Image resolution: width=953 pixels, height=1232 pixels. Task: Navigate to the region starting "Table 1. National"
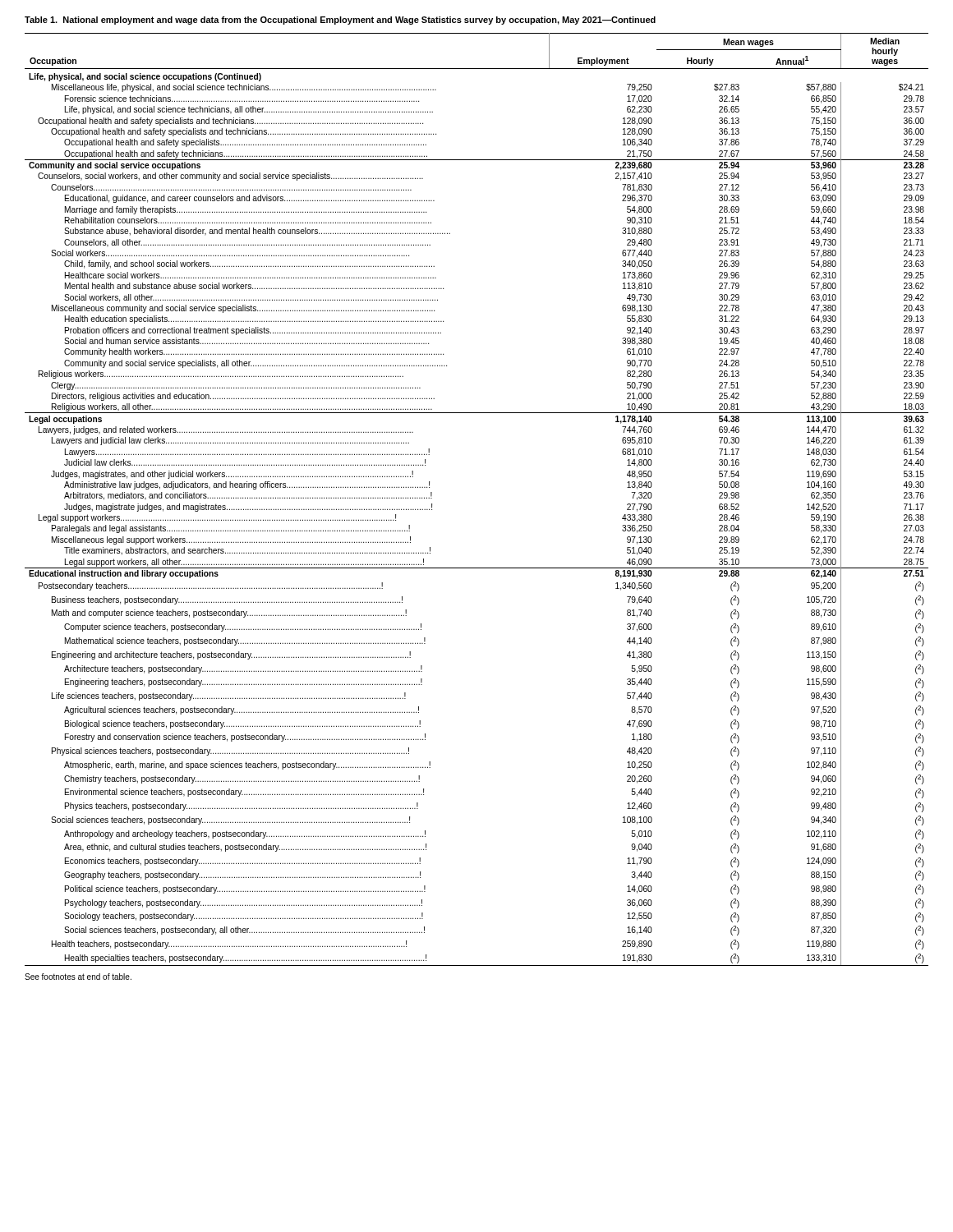[x=340, y=20]
